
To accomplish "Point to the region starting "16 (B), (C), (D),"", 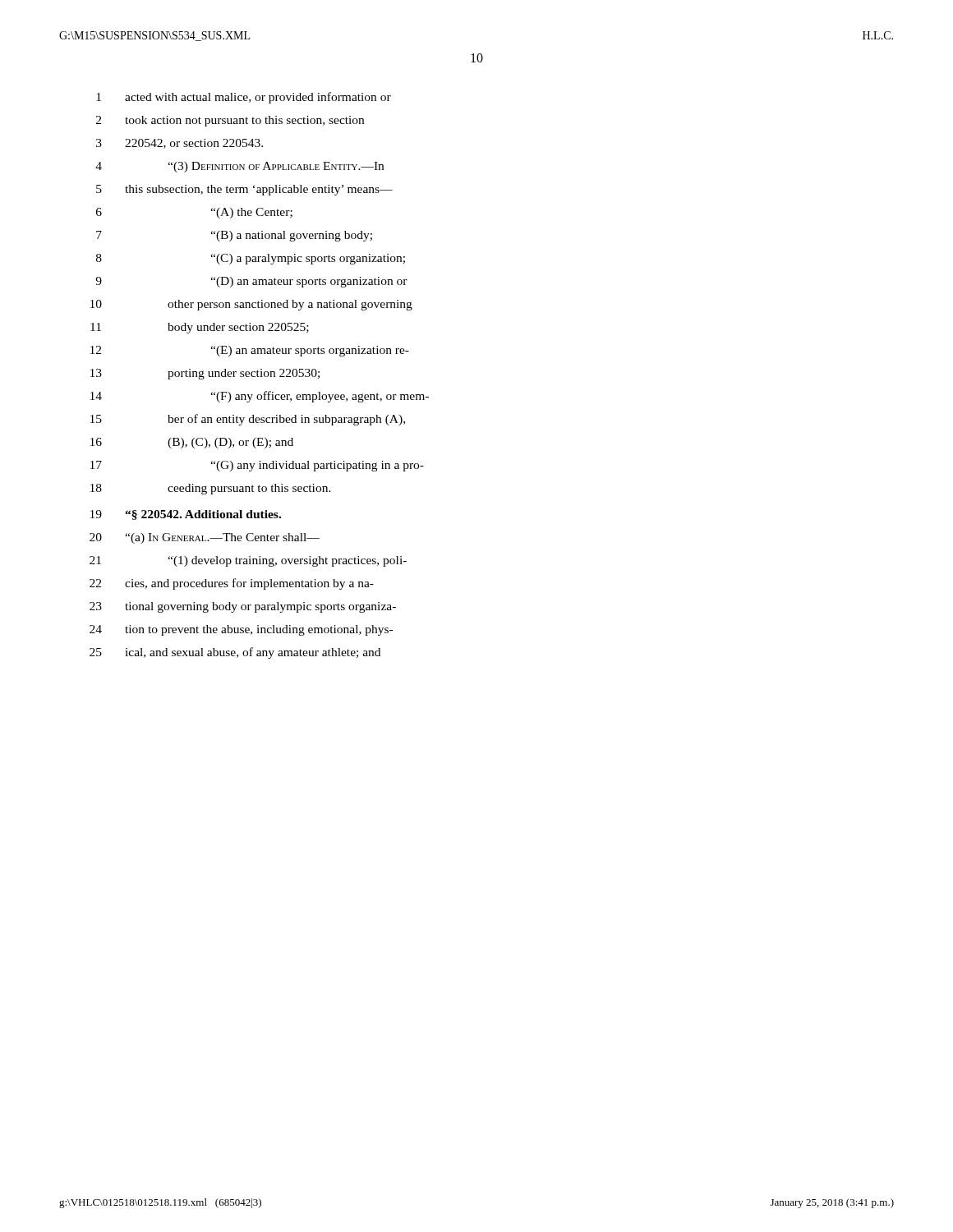I will coord(192,443).
